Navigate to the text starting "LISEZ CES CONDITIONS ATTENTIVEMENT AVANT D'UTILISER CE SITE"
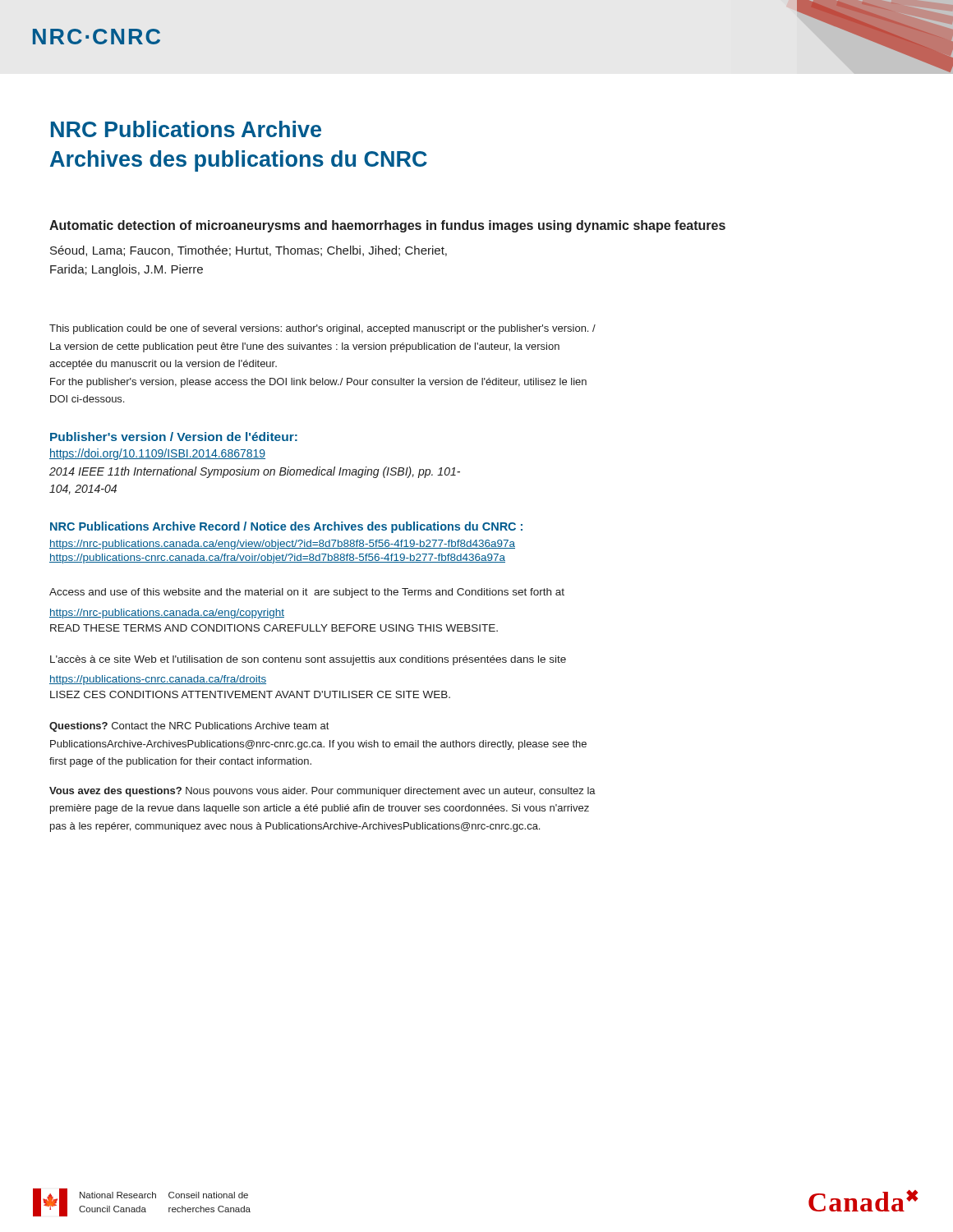Viewport: 953px width, 1232px height. coord(250,695)
